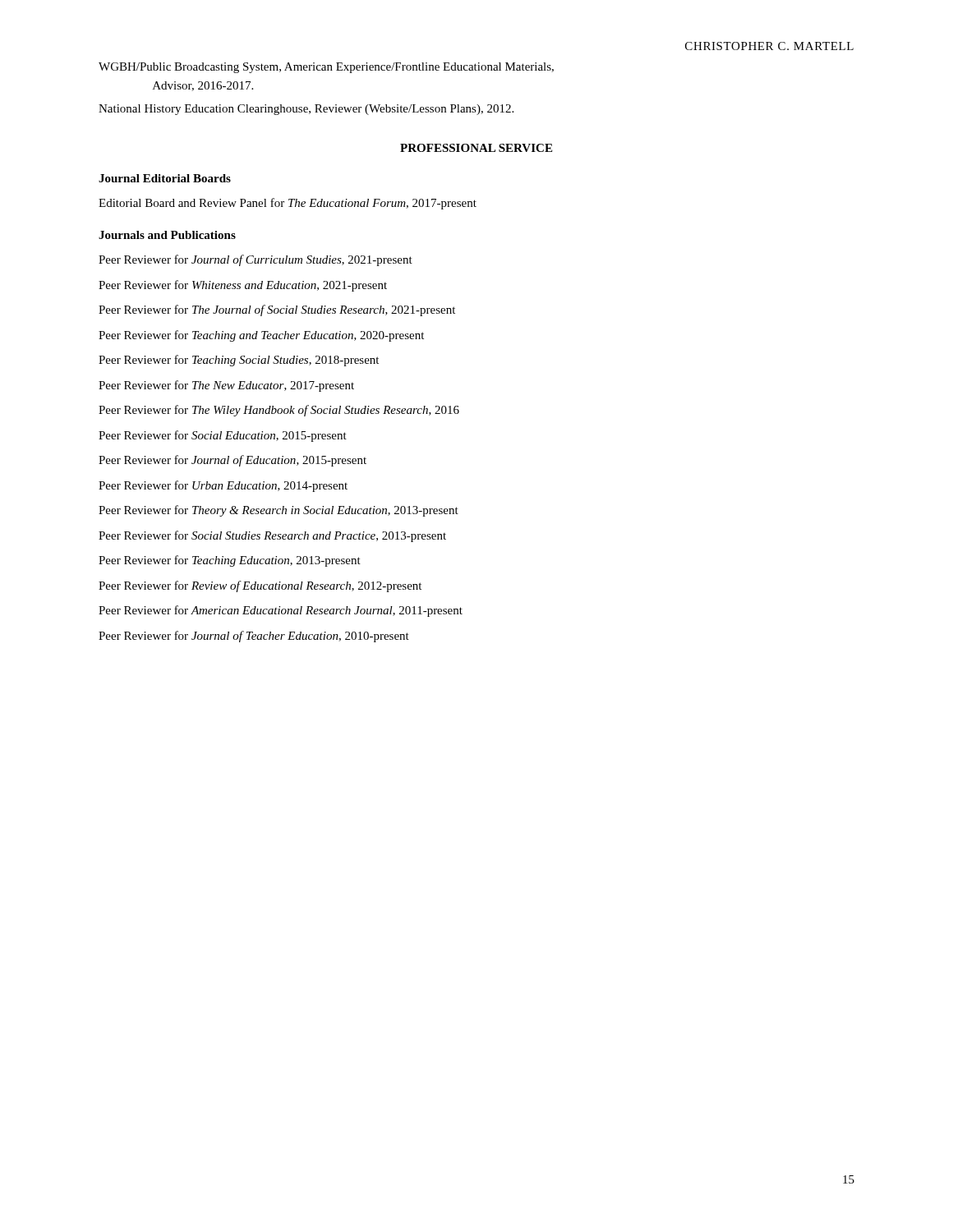This screenshot has height=1232, width=953.
Task: Locate the text containing "Peer Reviewer for Whiteness and Education, 2021-present"
Action: point(243,285)
